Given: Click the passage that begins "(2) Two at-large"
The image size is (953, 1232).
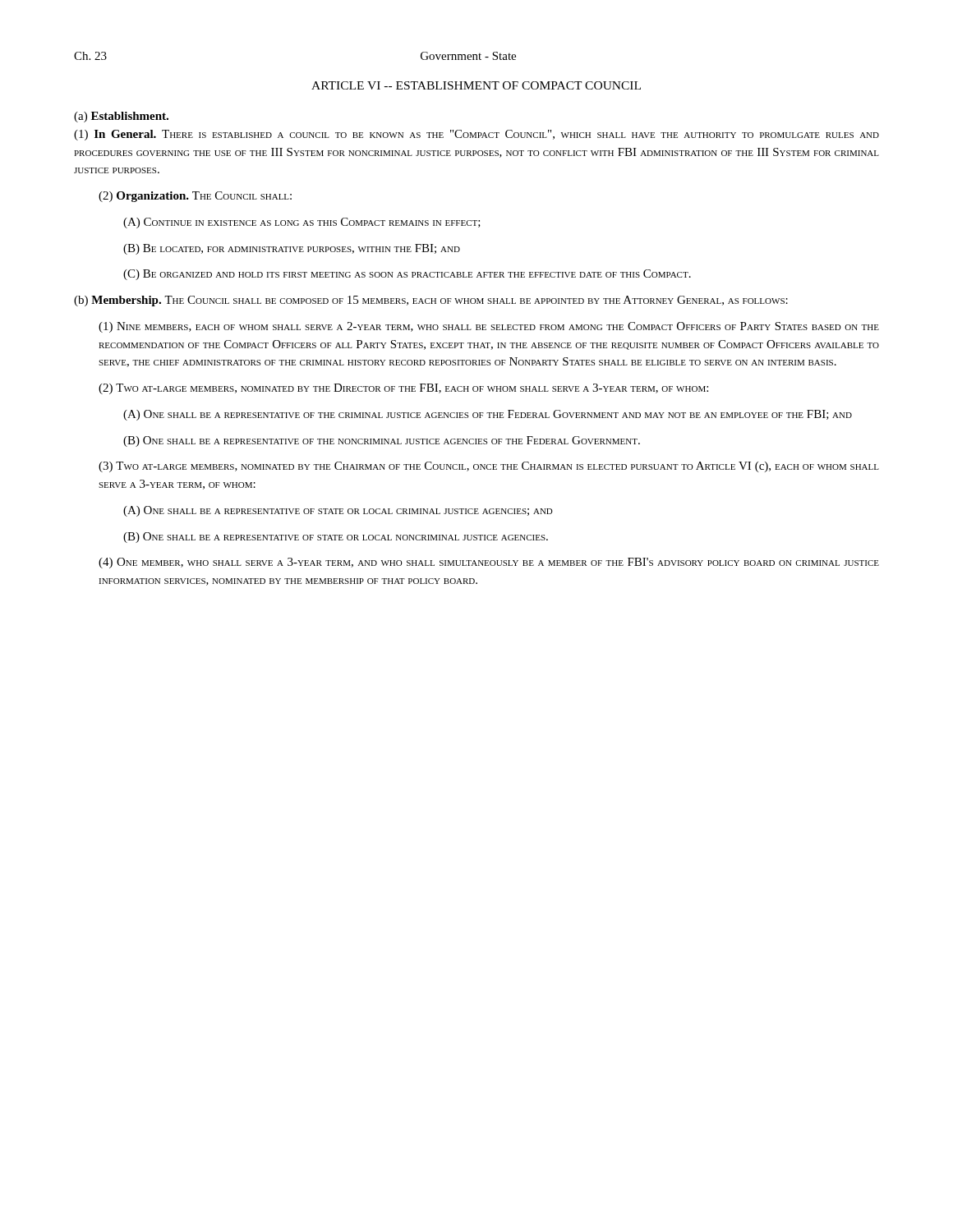Looking at the screenshot, I should 489,388.
